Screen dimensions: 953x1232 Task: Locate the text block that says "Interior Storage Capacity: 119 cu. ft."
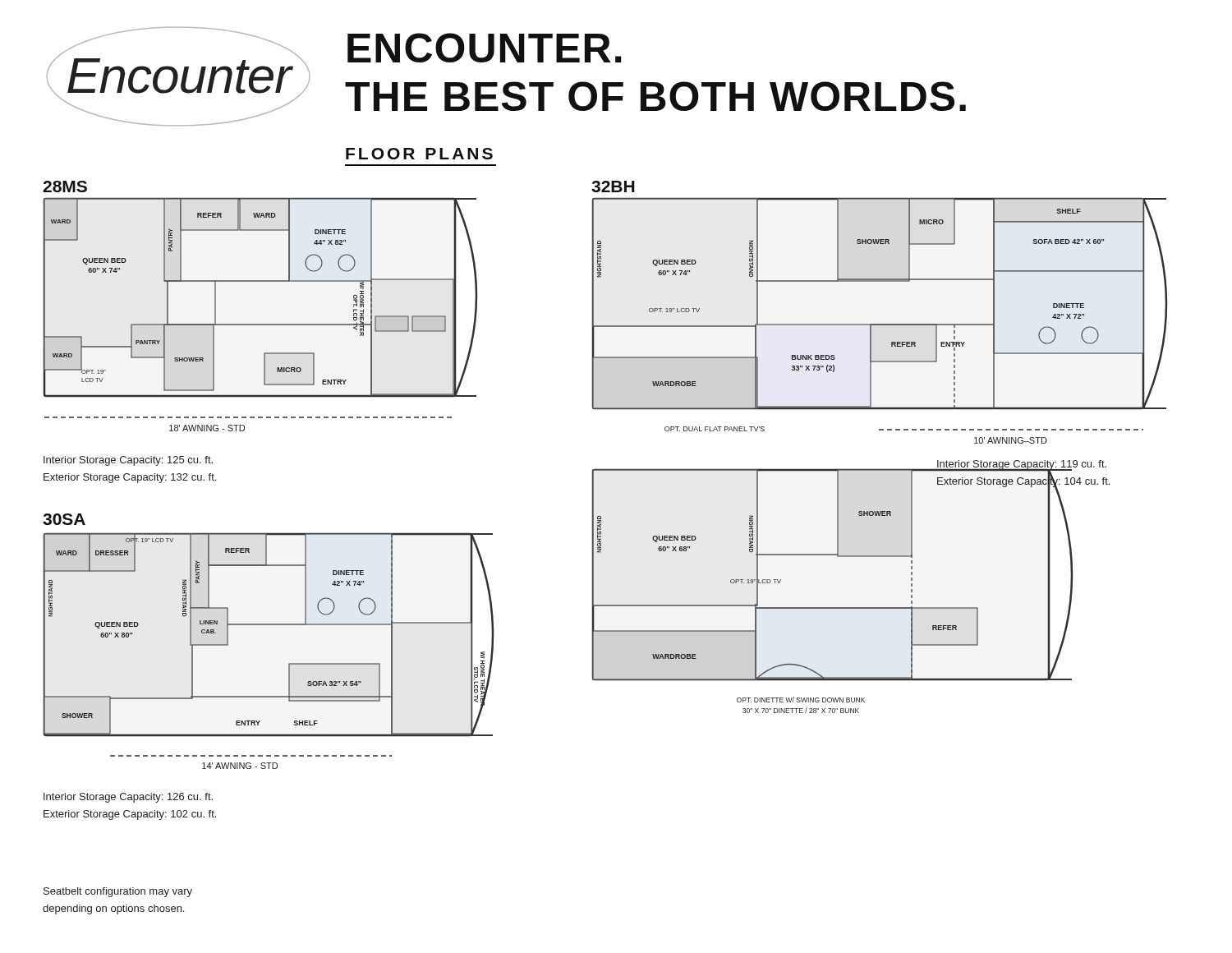(x=1024, y=472)
